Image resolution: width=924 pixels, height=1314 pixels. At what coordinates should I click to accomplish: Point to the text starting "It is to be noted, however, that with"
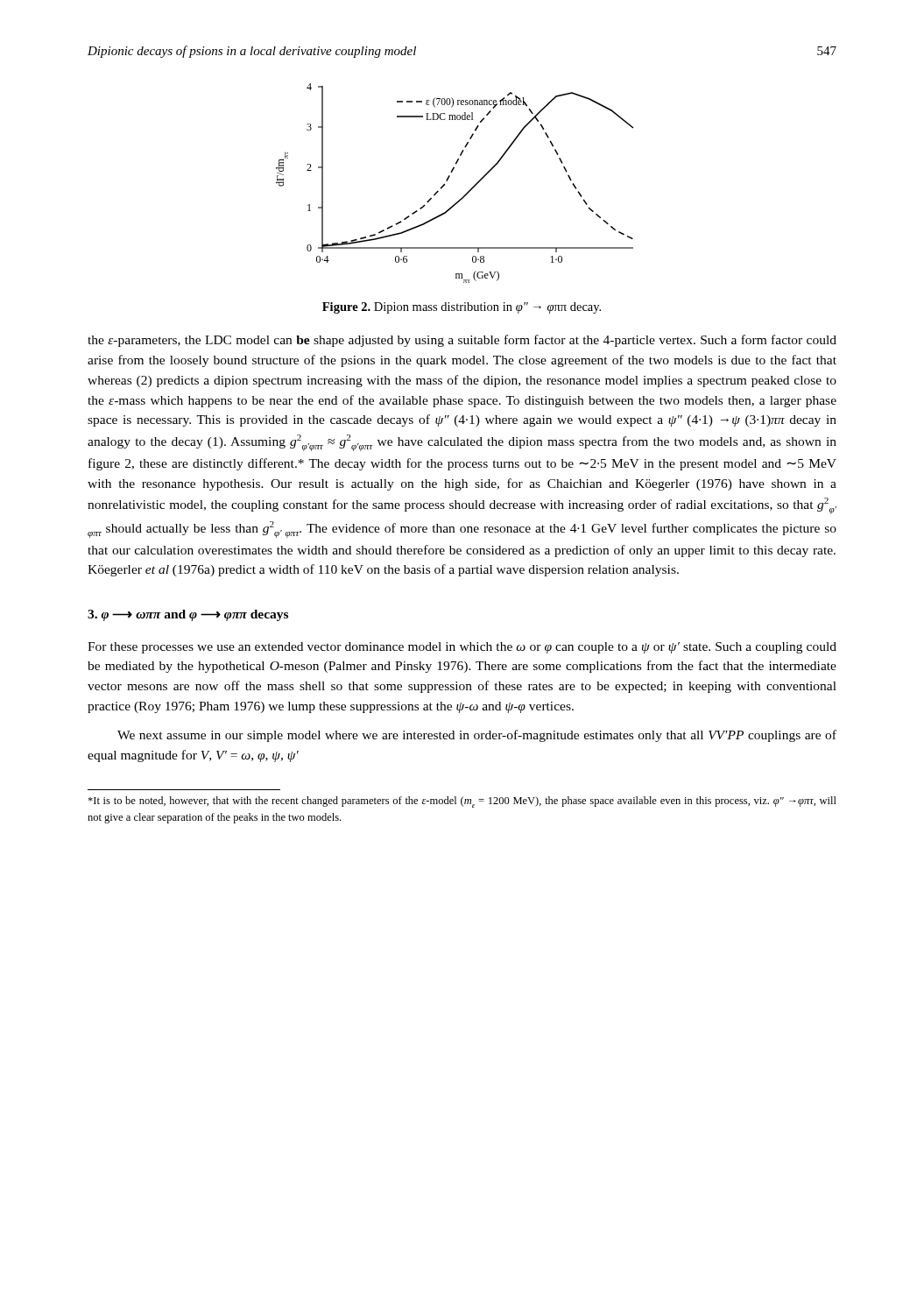click(462, 809)
